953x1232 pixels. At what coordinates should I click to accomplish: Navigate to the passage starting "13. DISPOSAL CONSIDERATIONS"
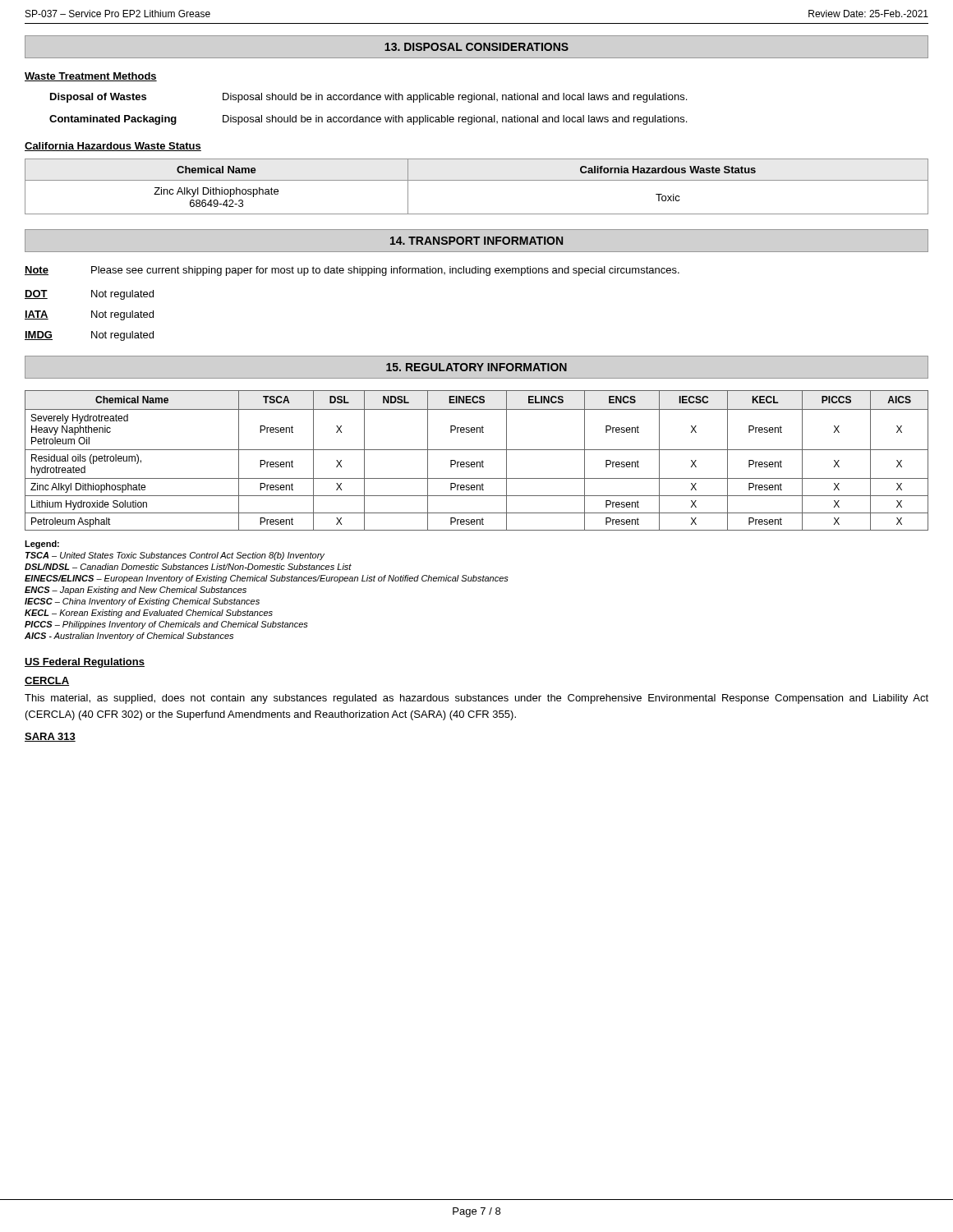click(476, 47)
